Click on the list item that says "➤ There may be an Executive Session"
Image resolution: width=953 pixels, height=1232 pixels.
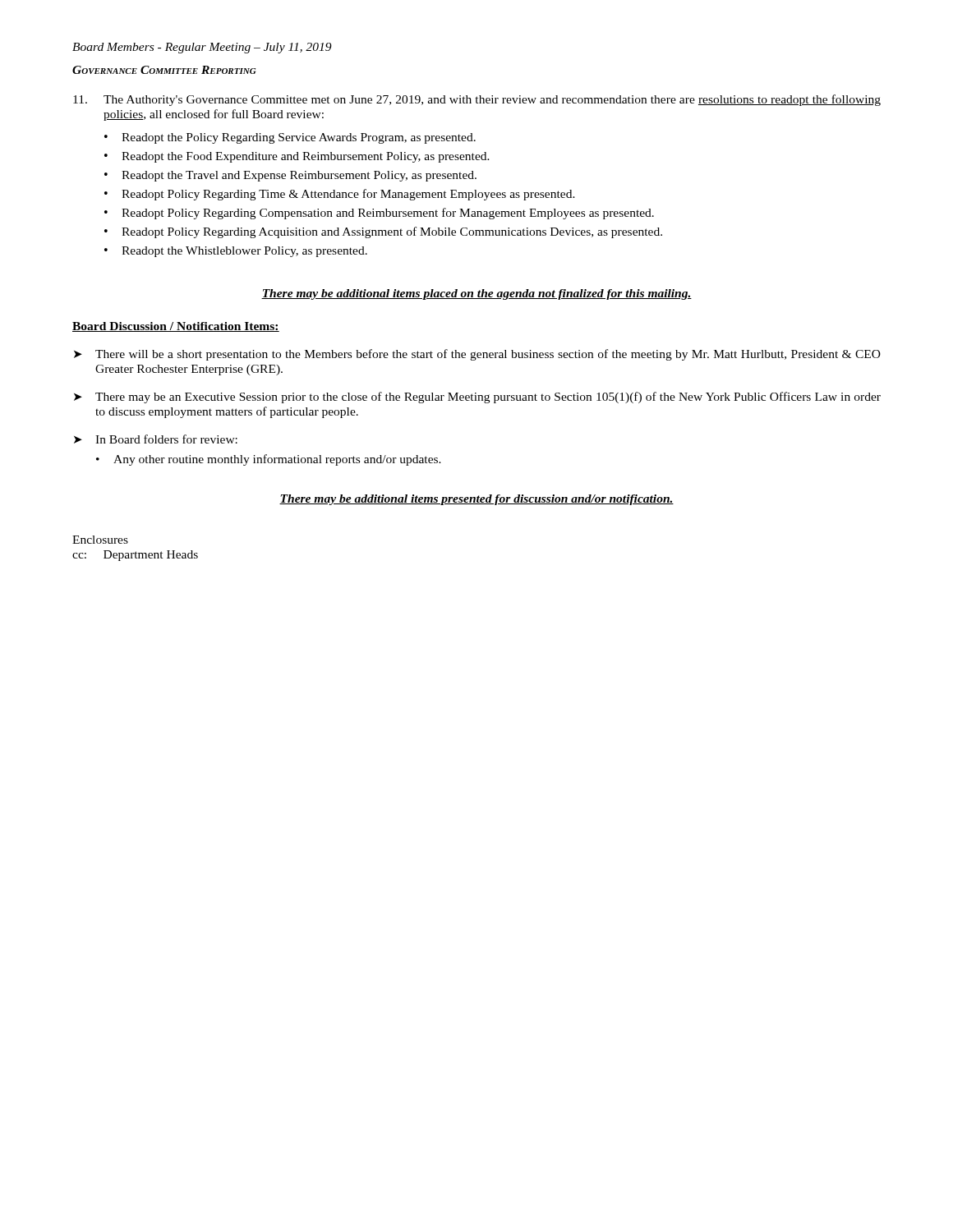tap(476, 404)
